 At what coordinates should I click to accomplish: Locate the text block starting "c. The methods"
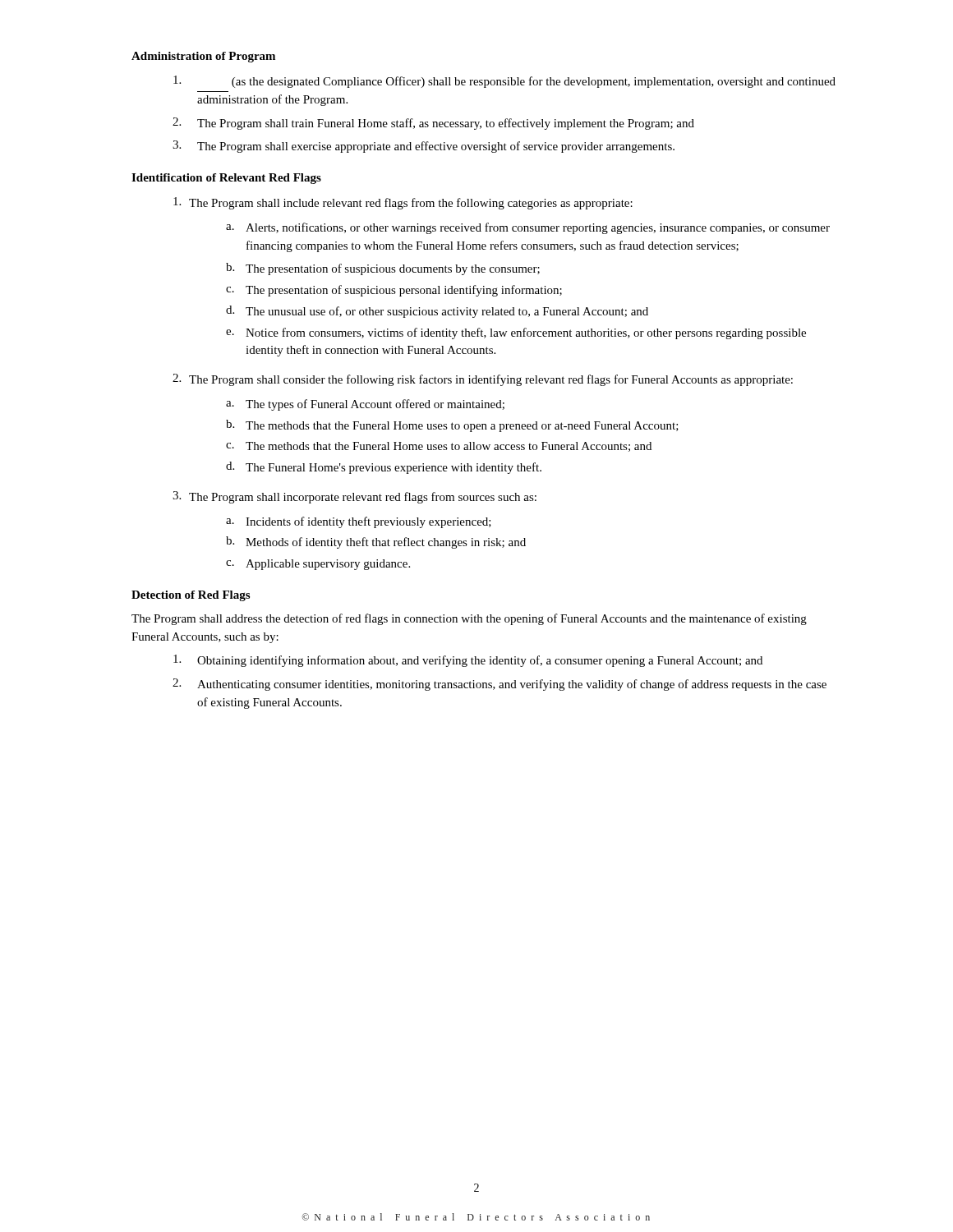pyautogui.click(x=532, y=447)
